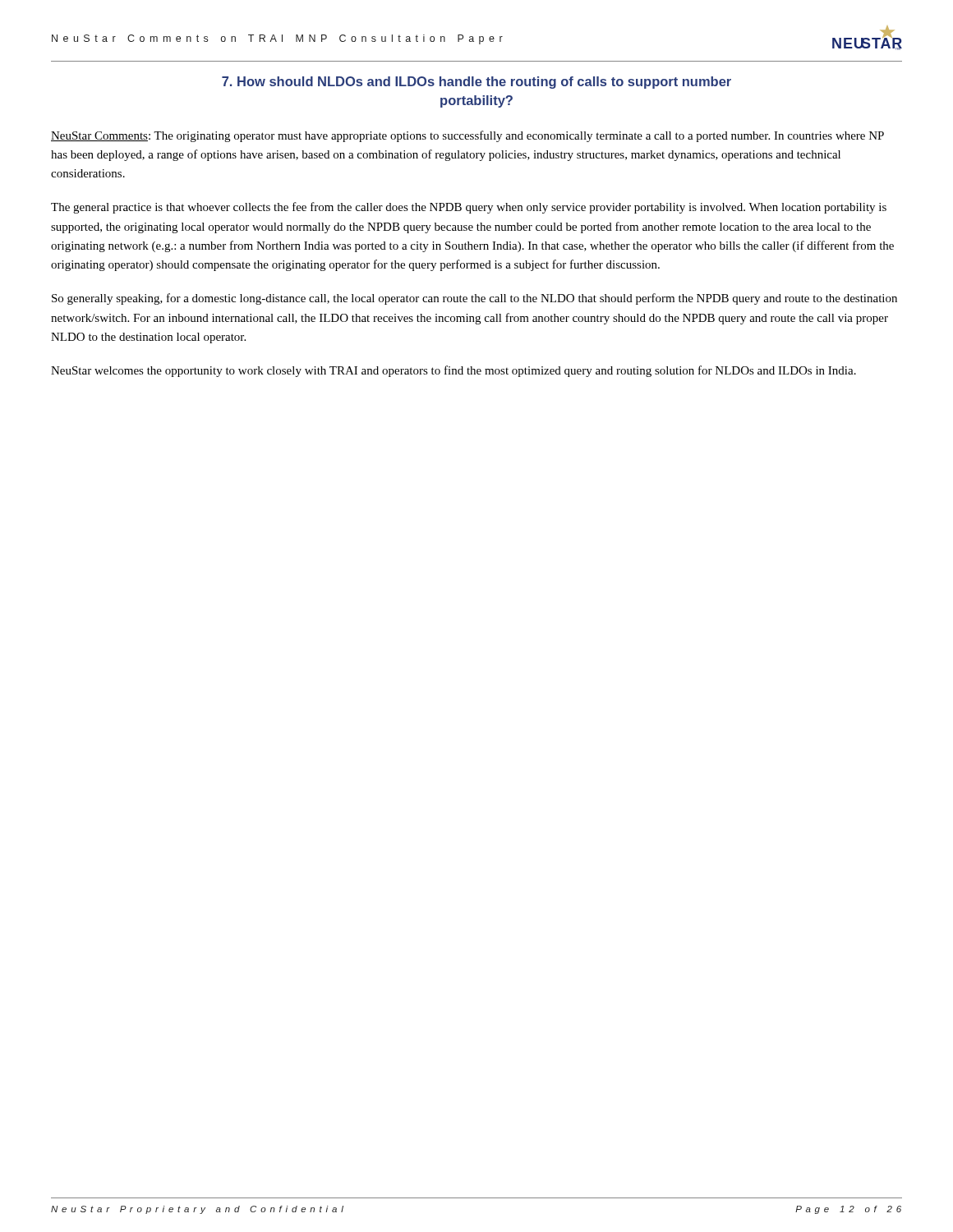
Task: Navigate to the block starting "So generally speaking, for a domestic long-distance"
Action: (474, 317)
